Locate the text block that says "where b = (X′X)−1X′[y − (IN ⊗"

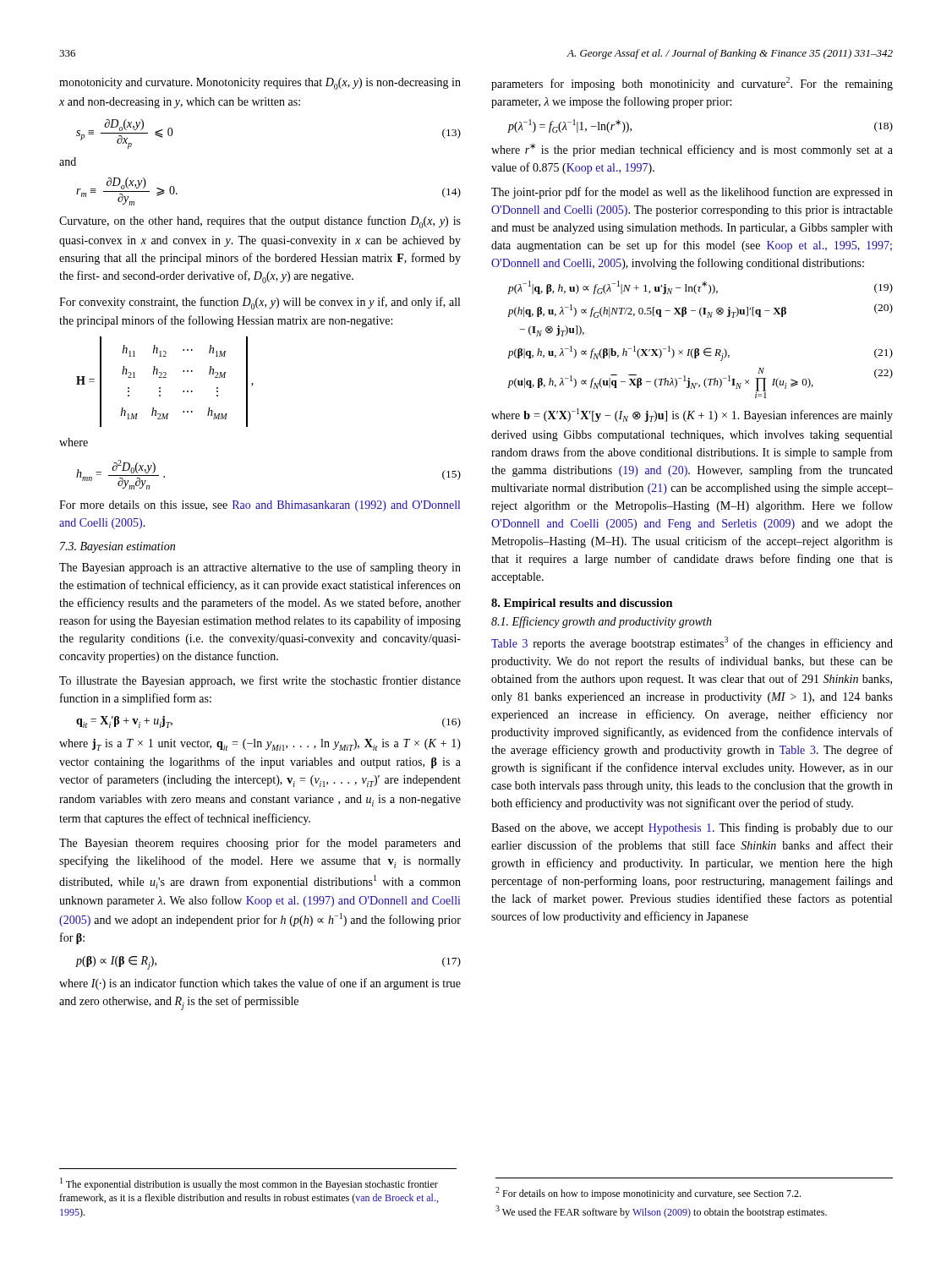(x=692, y=495)
